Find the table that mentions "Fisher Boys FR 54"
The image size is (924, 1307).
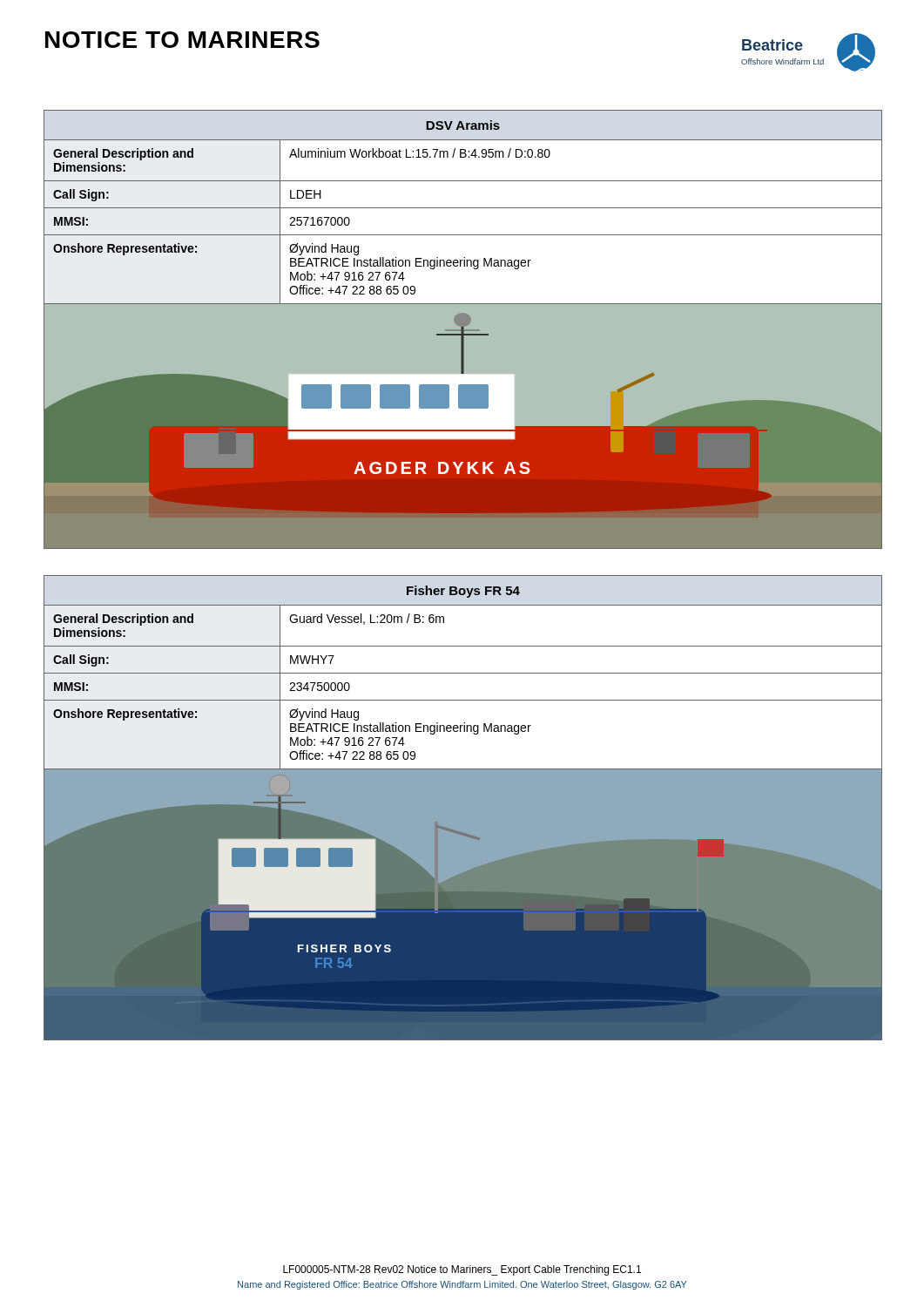(462, 808)
